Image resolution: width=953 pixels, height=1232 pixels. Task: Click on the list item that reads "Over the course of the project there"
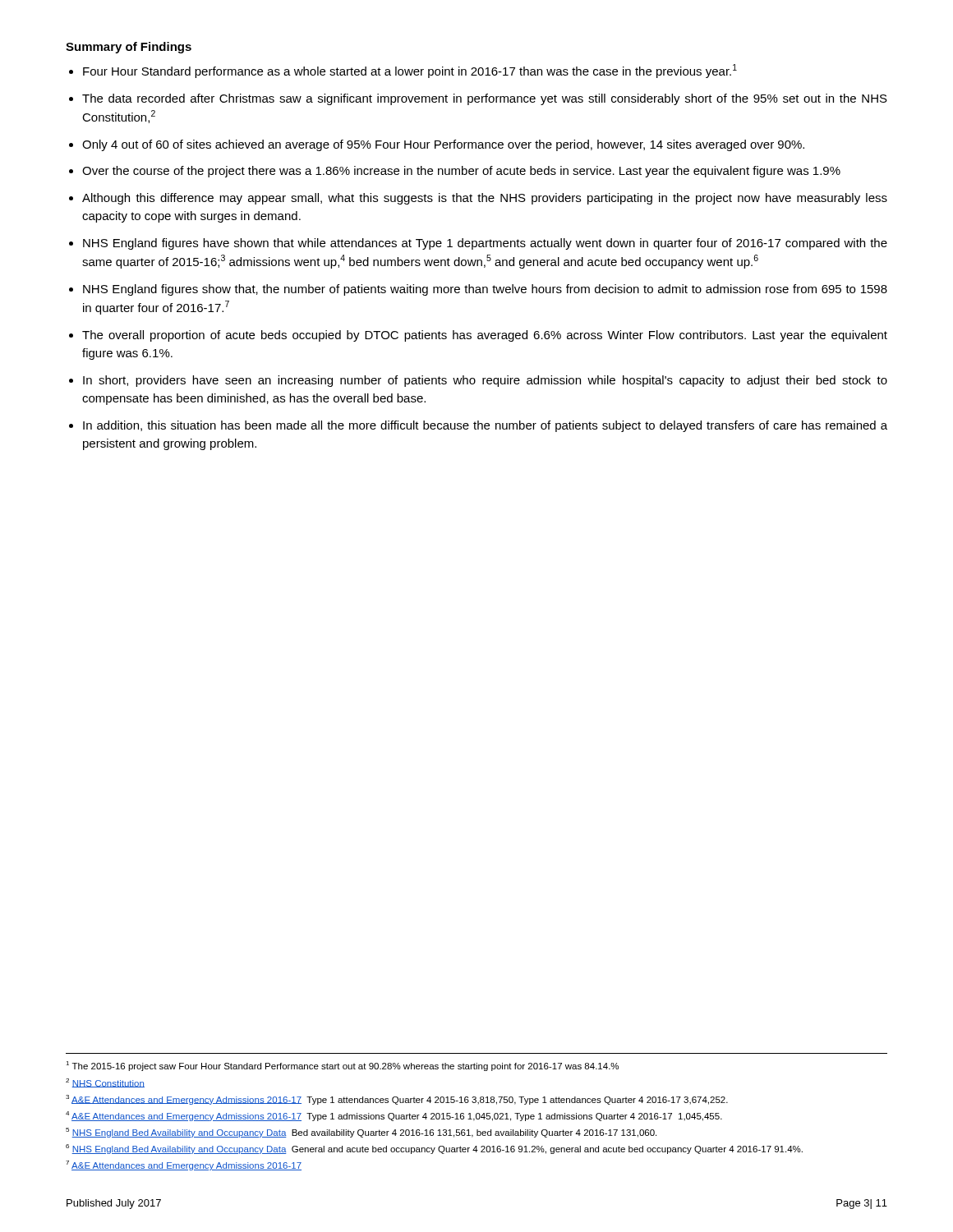[485, 171]
